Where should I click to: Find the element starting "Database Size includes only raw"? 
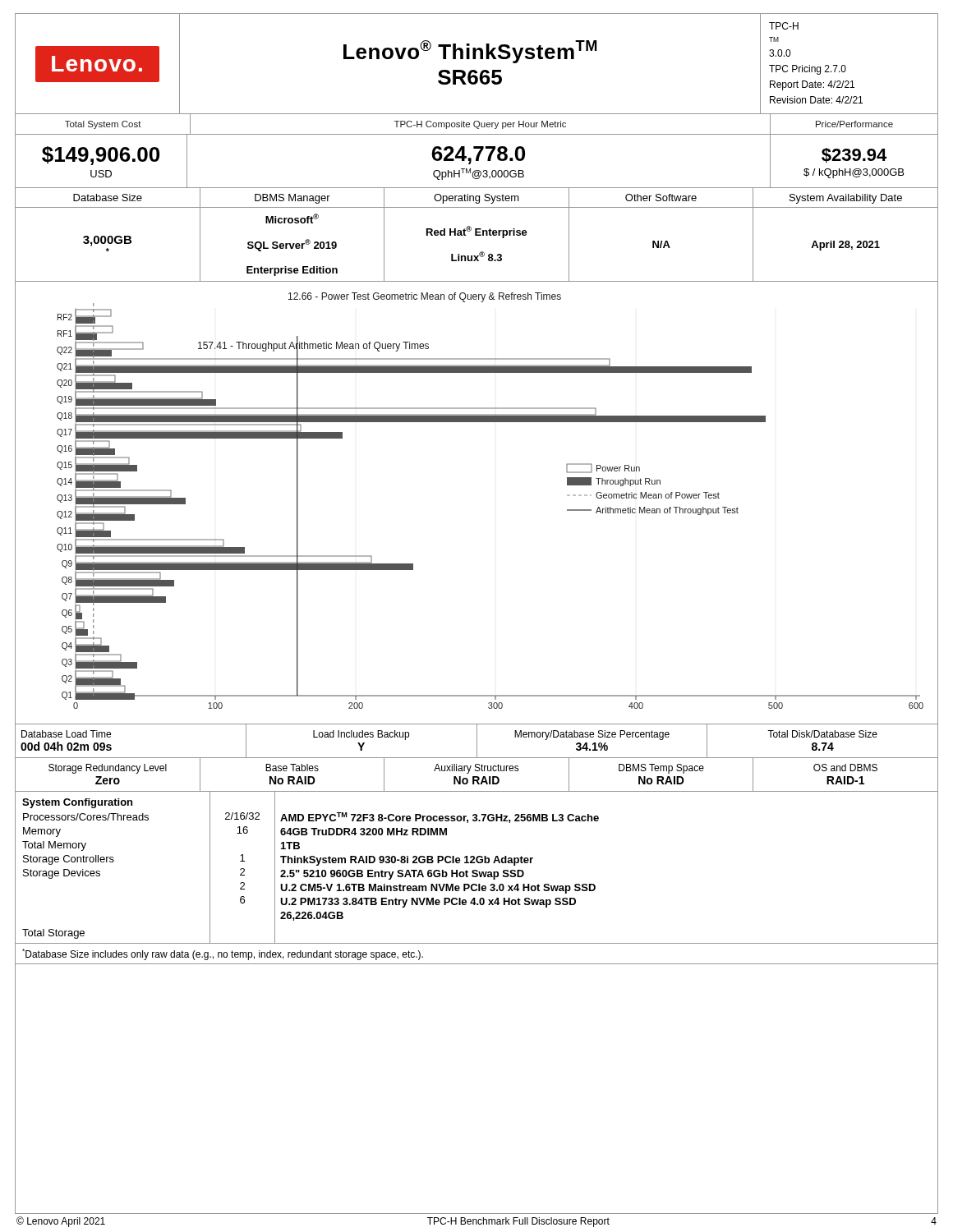tap(223, 954)
